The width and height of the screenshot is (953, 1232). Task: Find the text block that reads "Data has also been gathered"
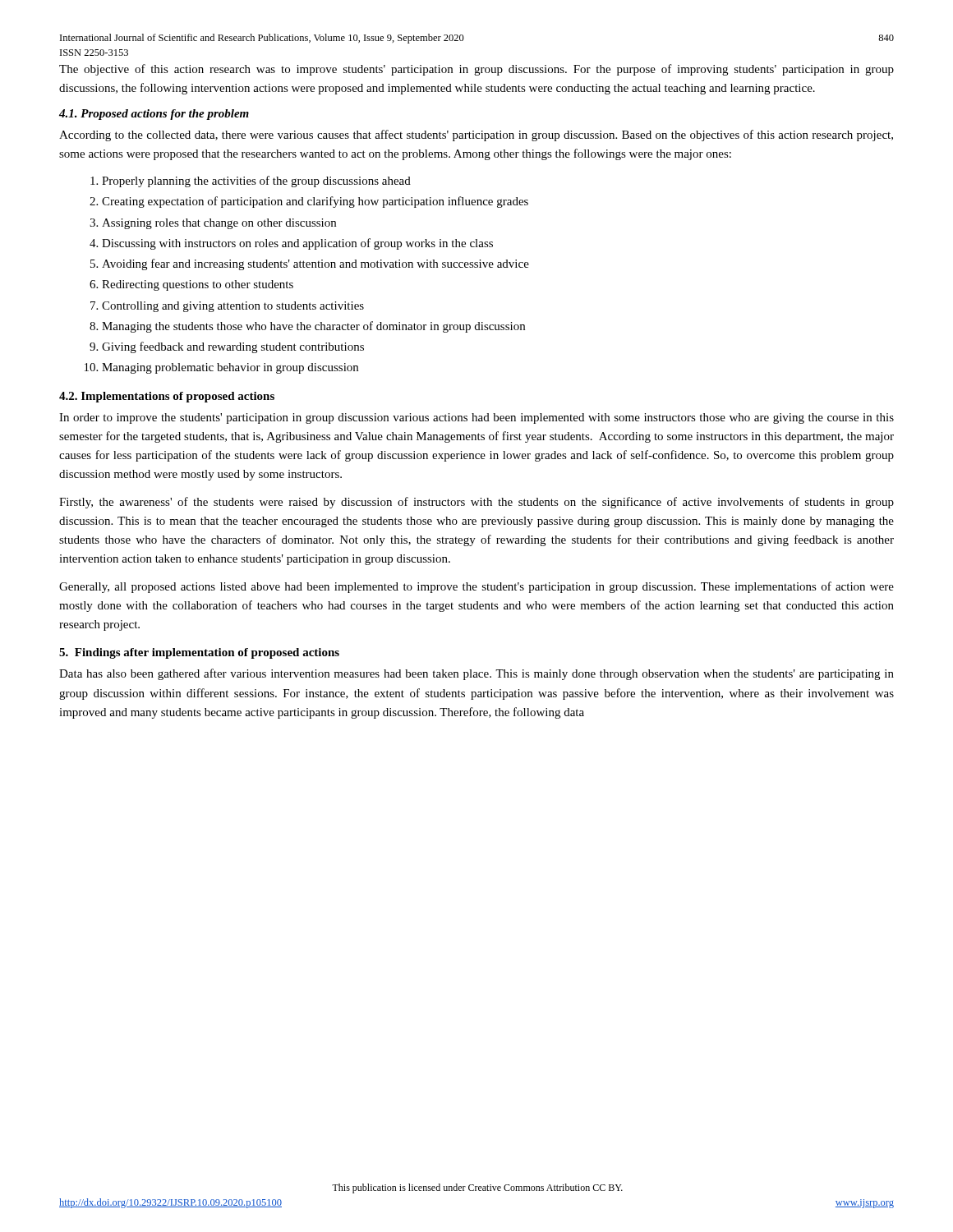coord(476,693)
